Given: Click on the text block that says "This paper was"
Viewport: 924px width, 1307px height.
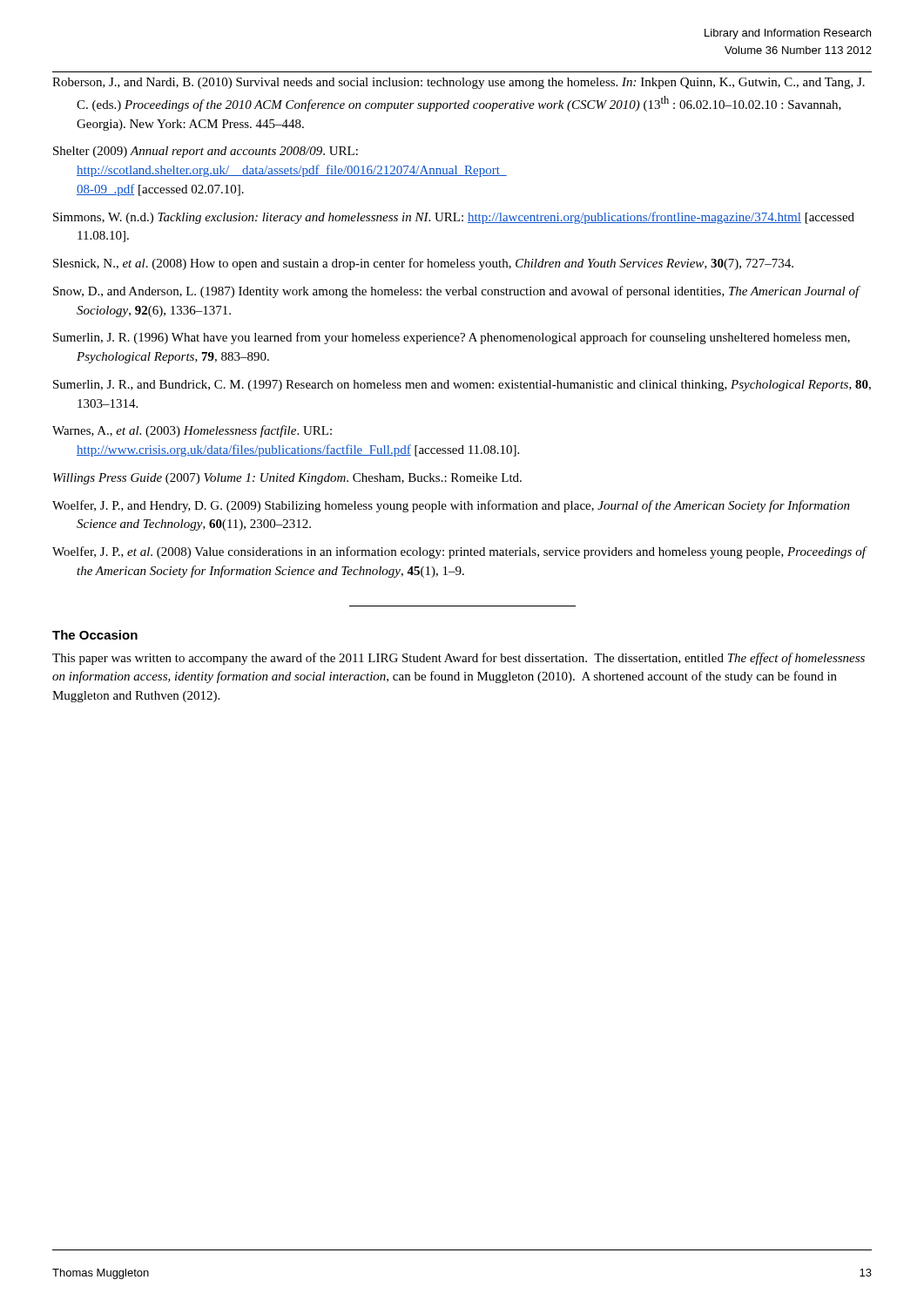Looking at the screenshot, I should pyautogui.click(x=459, y=676).
